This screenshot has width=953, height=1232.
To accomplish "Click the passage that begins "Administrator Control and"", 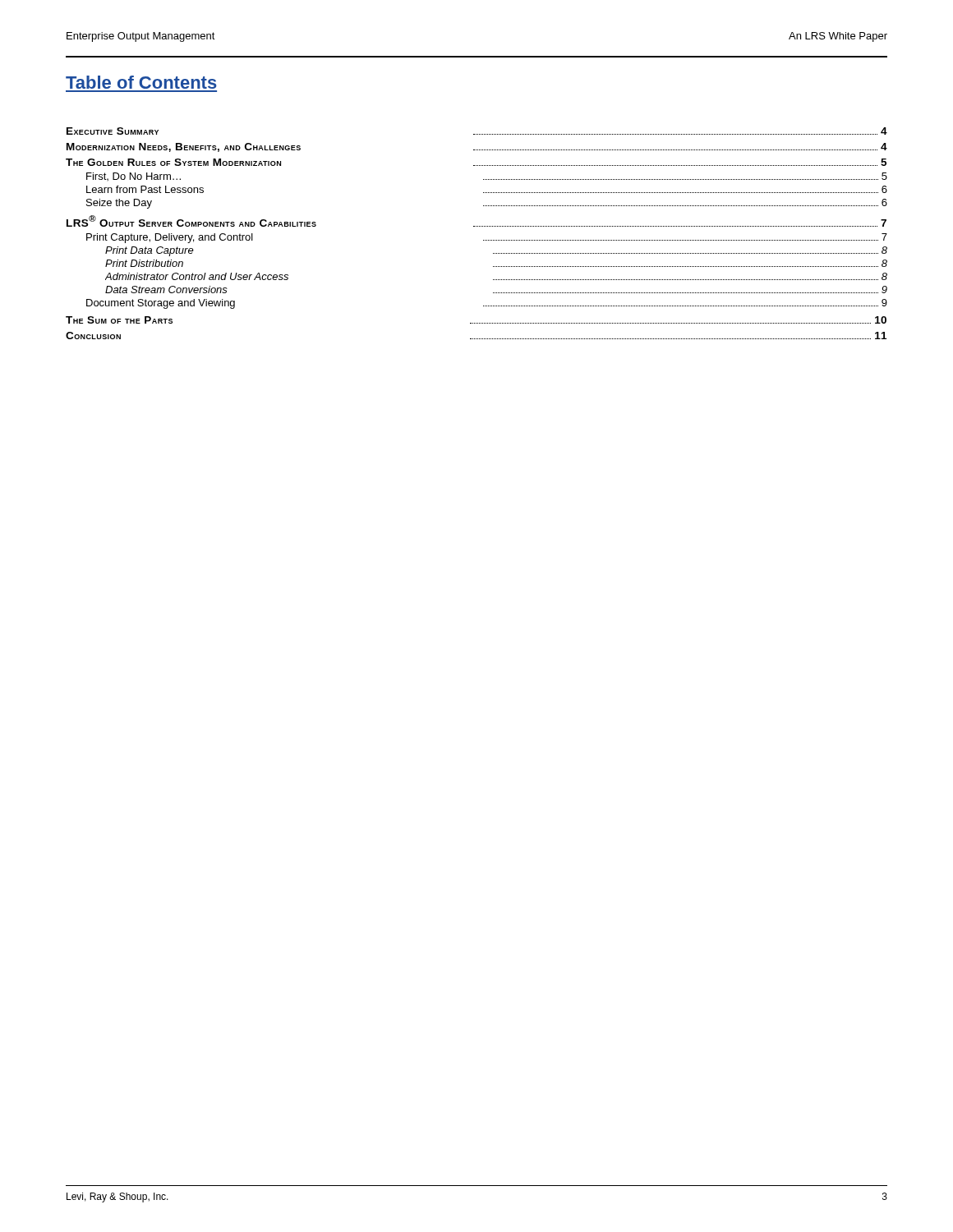I will point(496,276).
